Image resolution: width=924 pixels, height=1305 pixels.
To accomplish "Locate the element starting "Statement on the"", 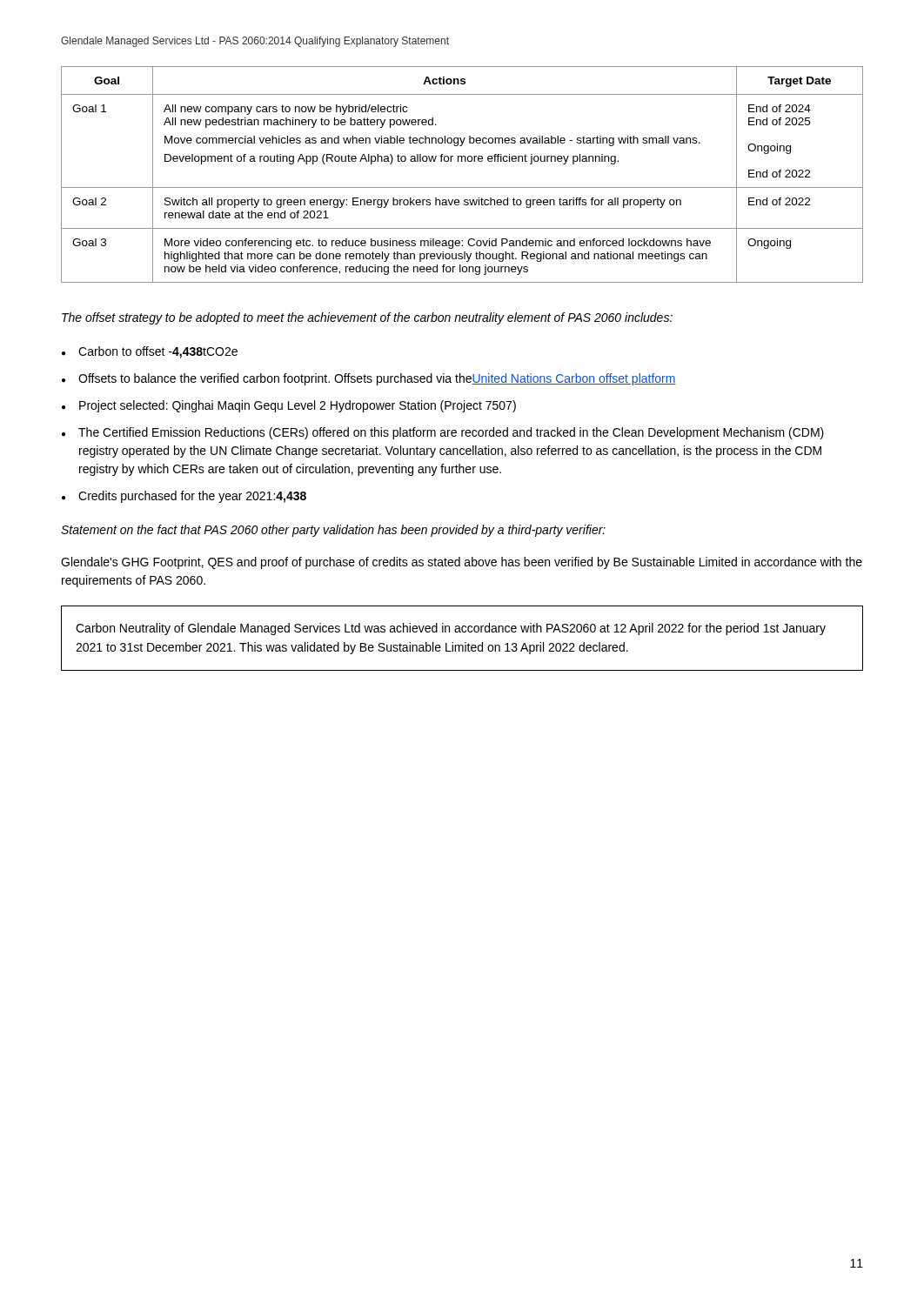I will (x=333, y=530).
